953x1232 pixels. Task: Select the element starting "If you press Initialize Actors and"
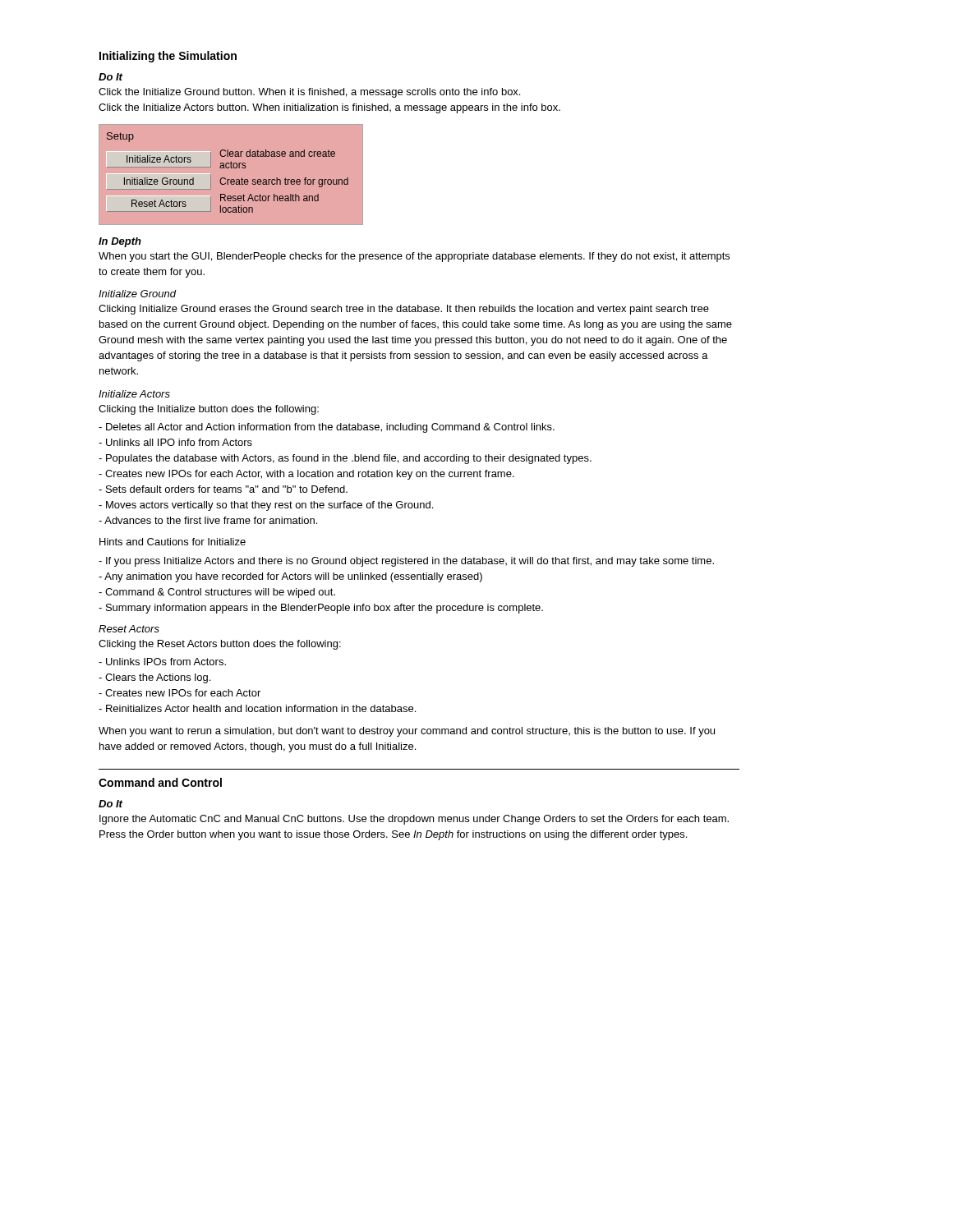pyautogui.click(x=407, y=561)
